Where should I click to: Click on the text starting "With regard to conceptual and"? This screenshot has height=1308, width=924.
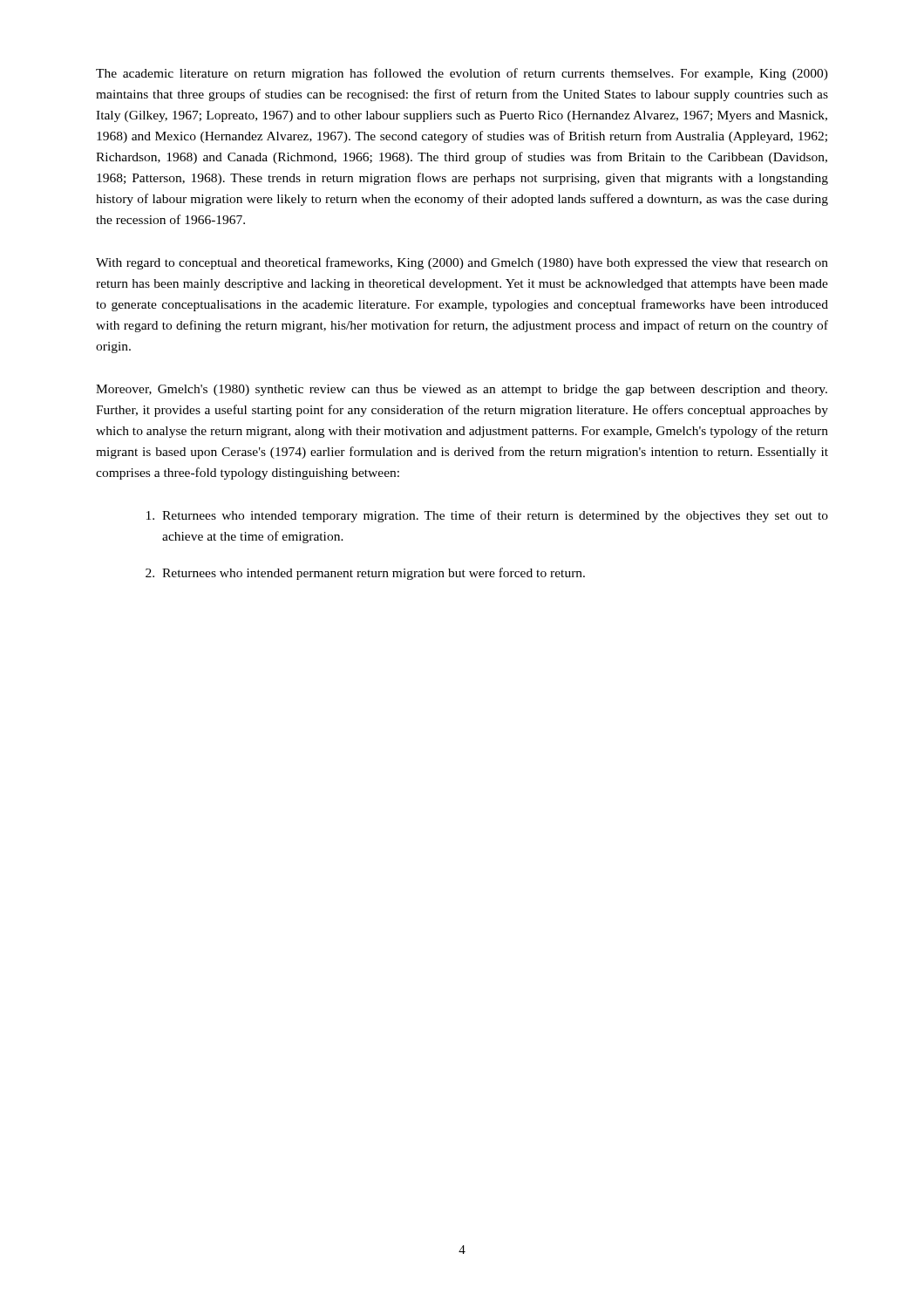462,304
